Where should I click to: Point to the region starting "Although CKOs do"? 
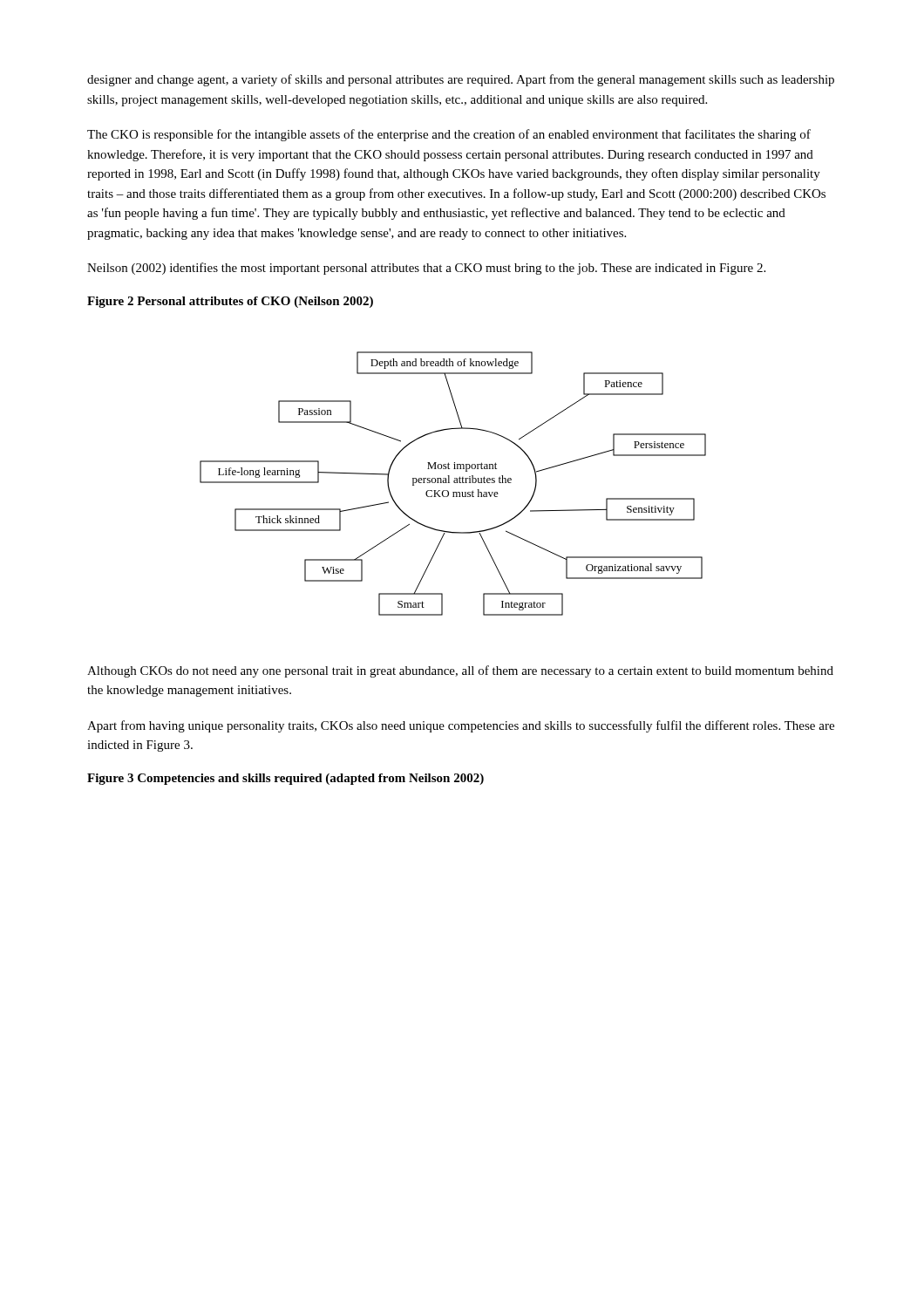coord(460,680)
